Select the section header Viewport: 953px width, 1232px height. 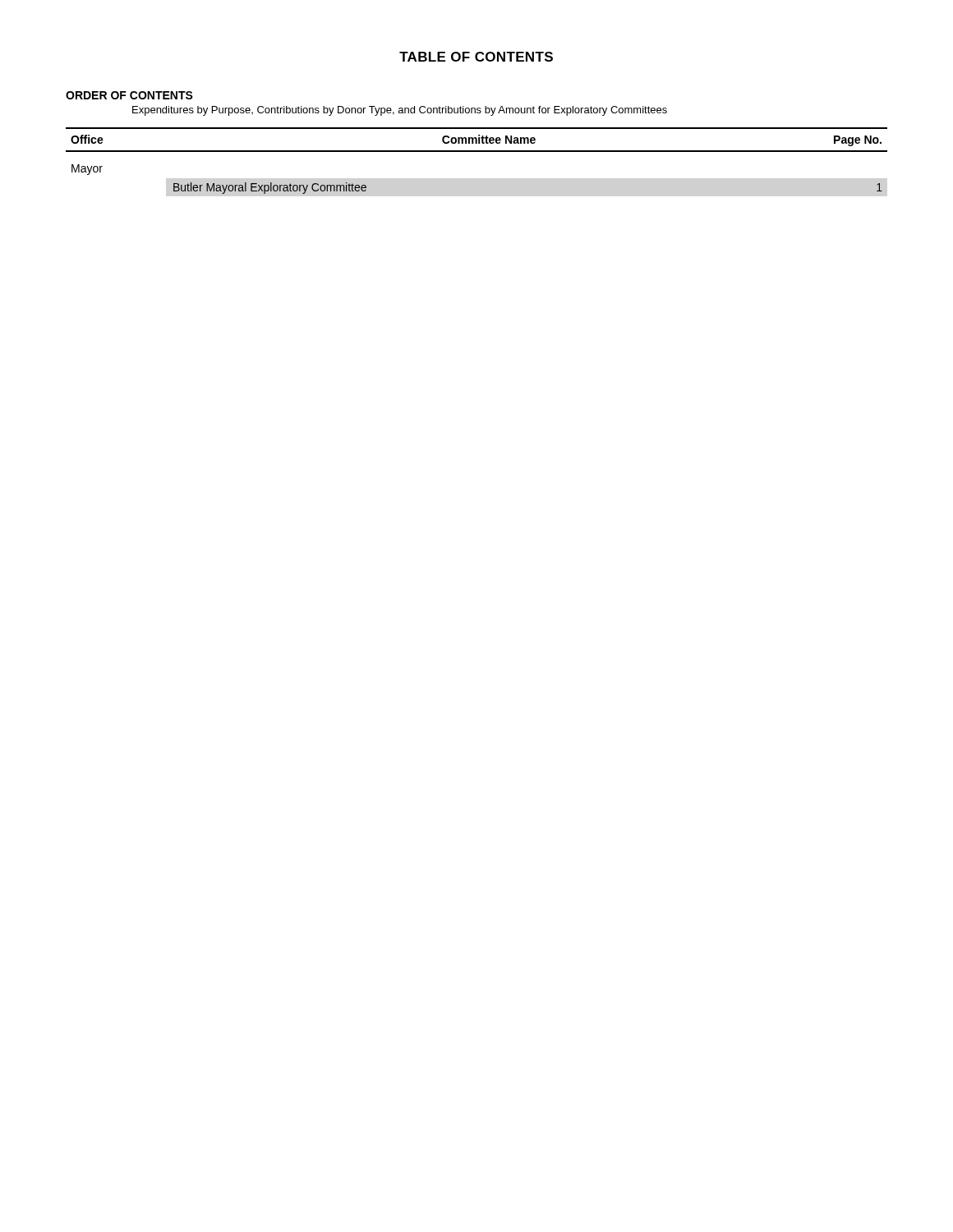129,95
